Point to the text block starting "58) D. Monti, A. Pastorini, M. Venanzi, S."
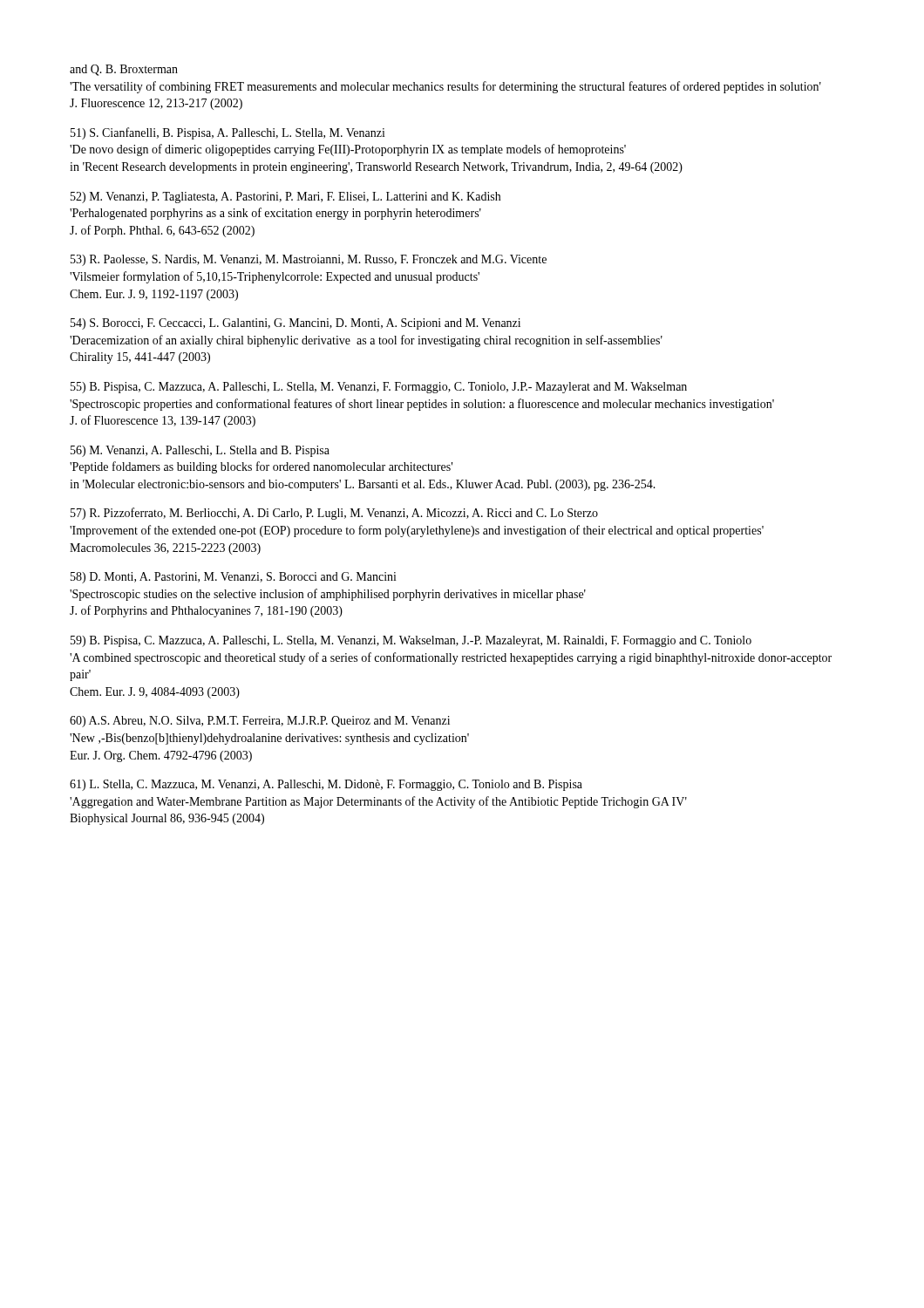This screenshot has width=924, height=1308. [462, 594]
